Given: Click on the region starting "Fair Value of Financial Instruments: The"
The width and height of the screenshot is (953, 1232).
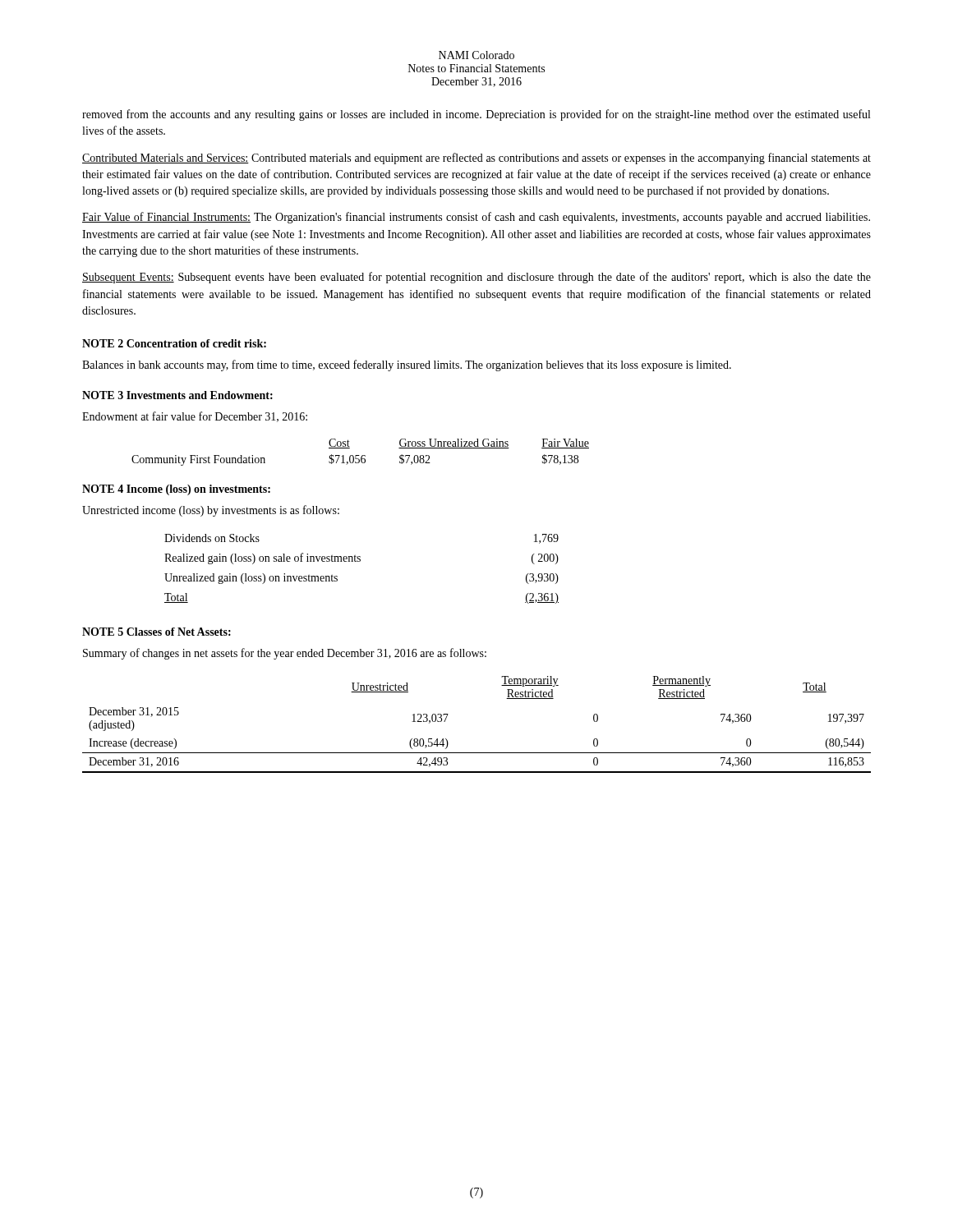Looking at the screenshot, I should (x=476, y=235).
